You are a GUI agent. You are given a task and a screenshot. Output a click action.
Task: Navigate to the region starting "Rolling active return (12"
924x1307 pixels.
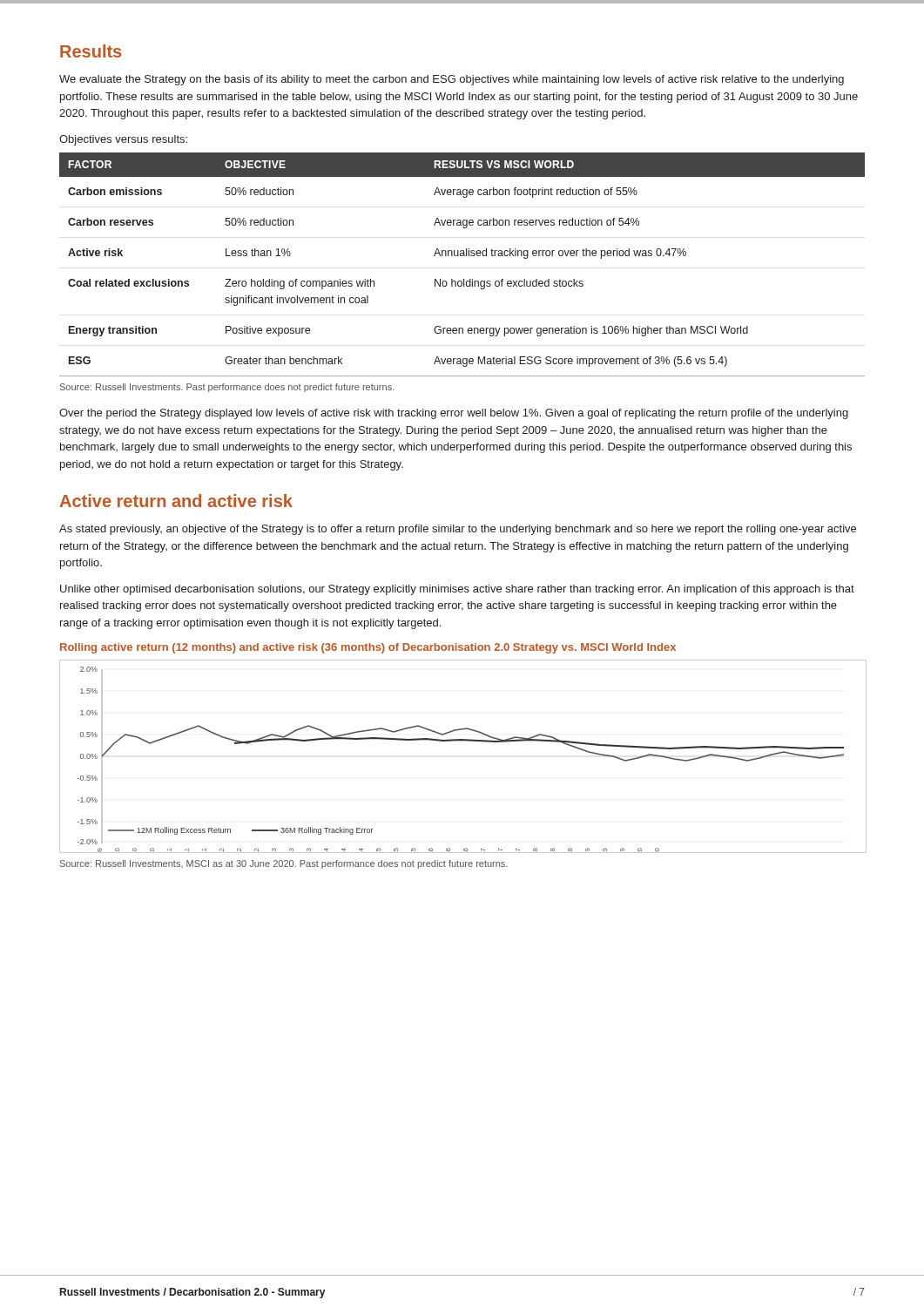tap(462, 648)
